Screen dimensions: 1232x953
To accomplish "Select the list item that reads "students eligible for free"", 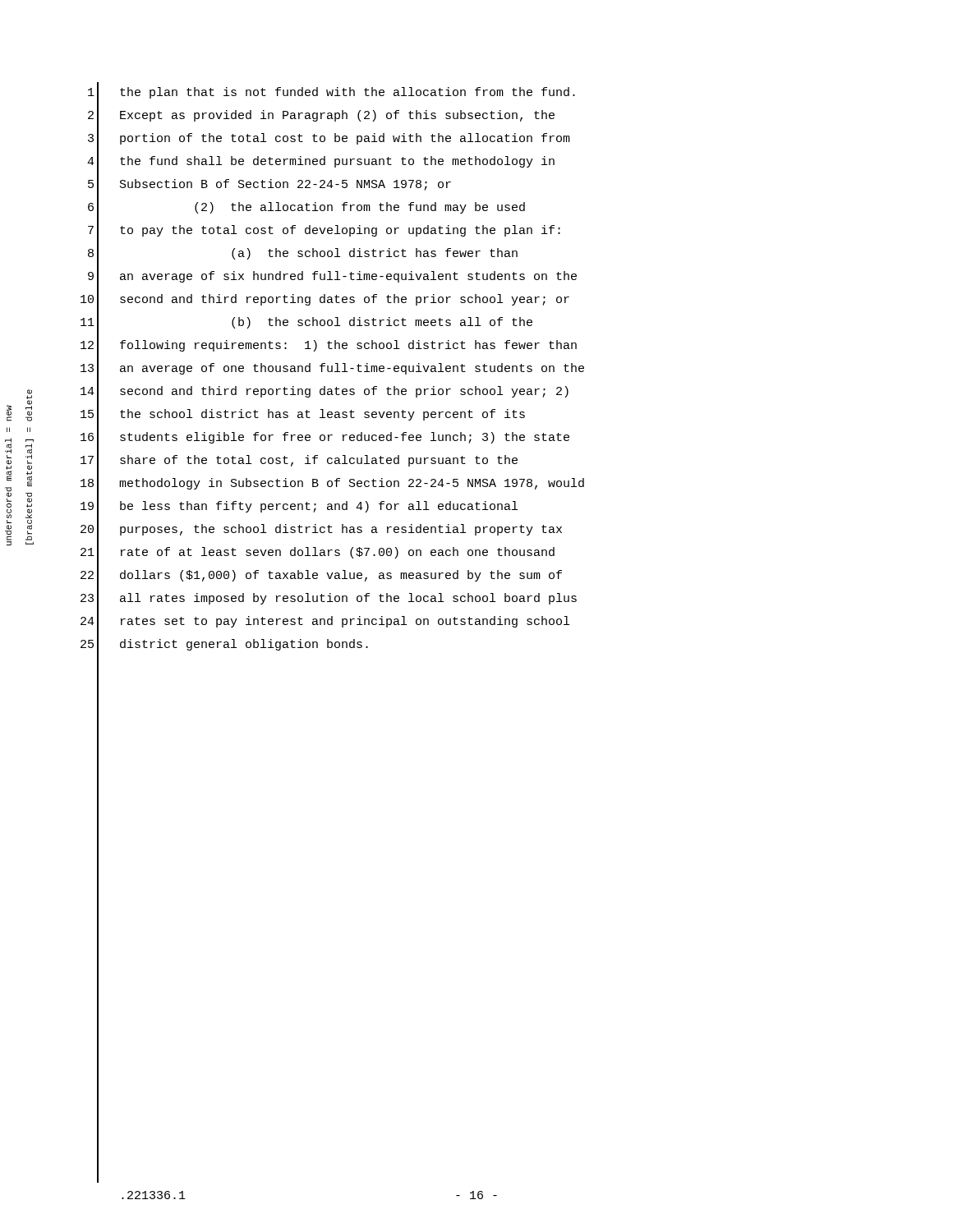I will tap(505, 439).
